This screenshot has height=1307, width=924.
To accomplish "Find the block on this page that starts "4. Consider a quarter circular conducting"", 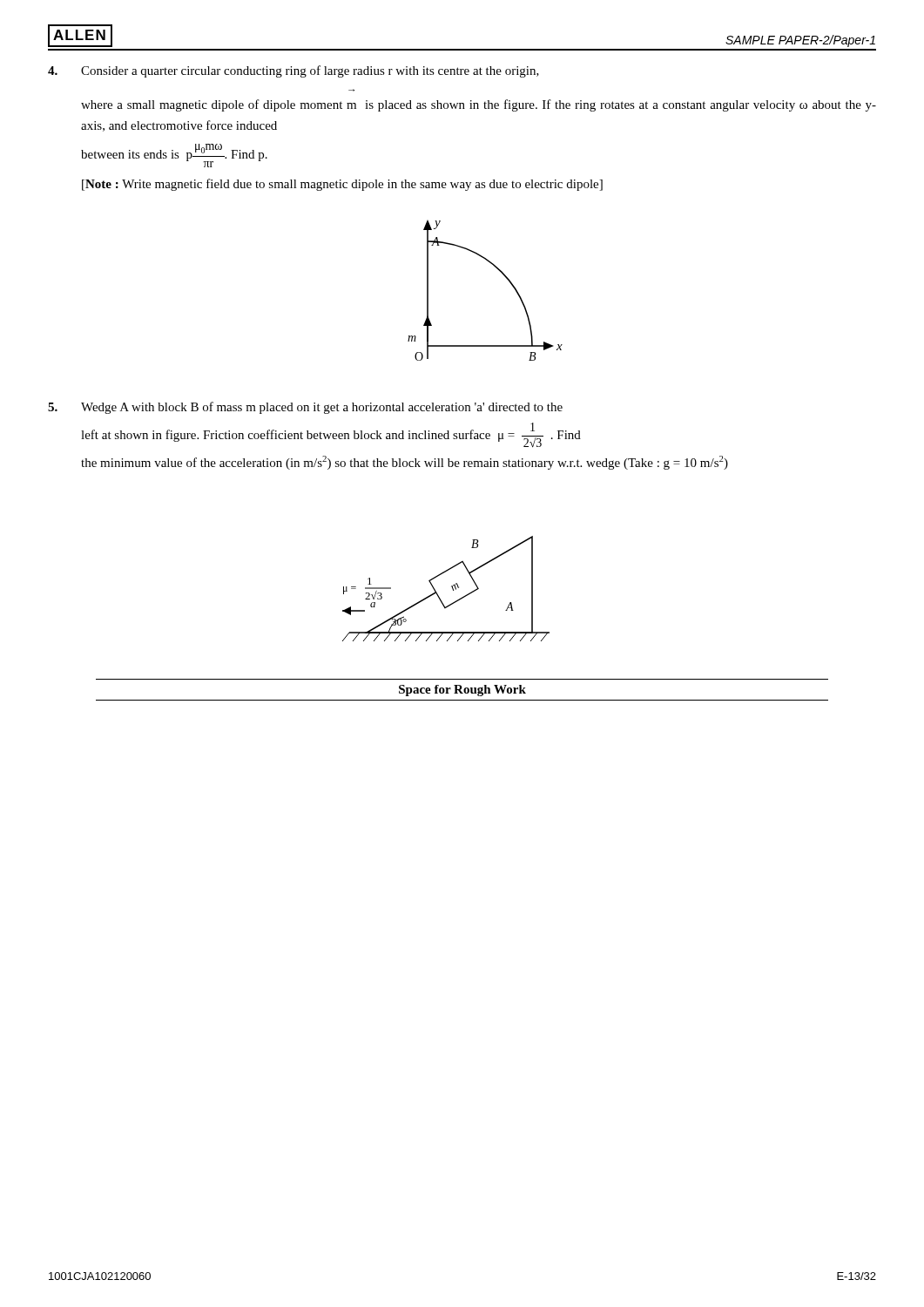I will [x=293, y=71].
